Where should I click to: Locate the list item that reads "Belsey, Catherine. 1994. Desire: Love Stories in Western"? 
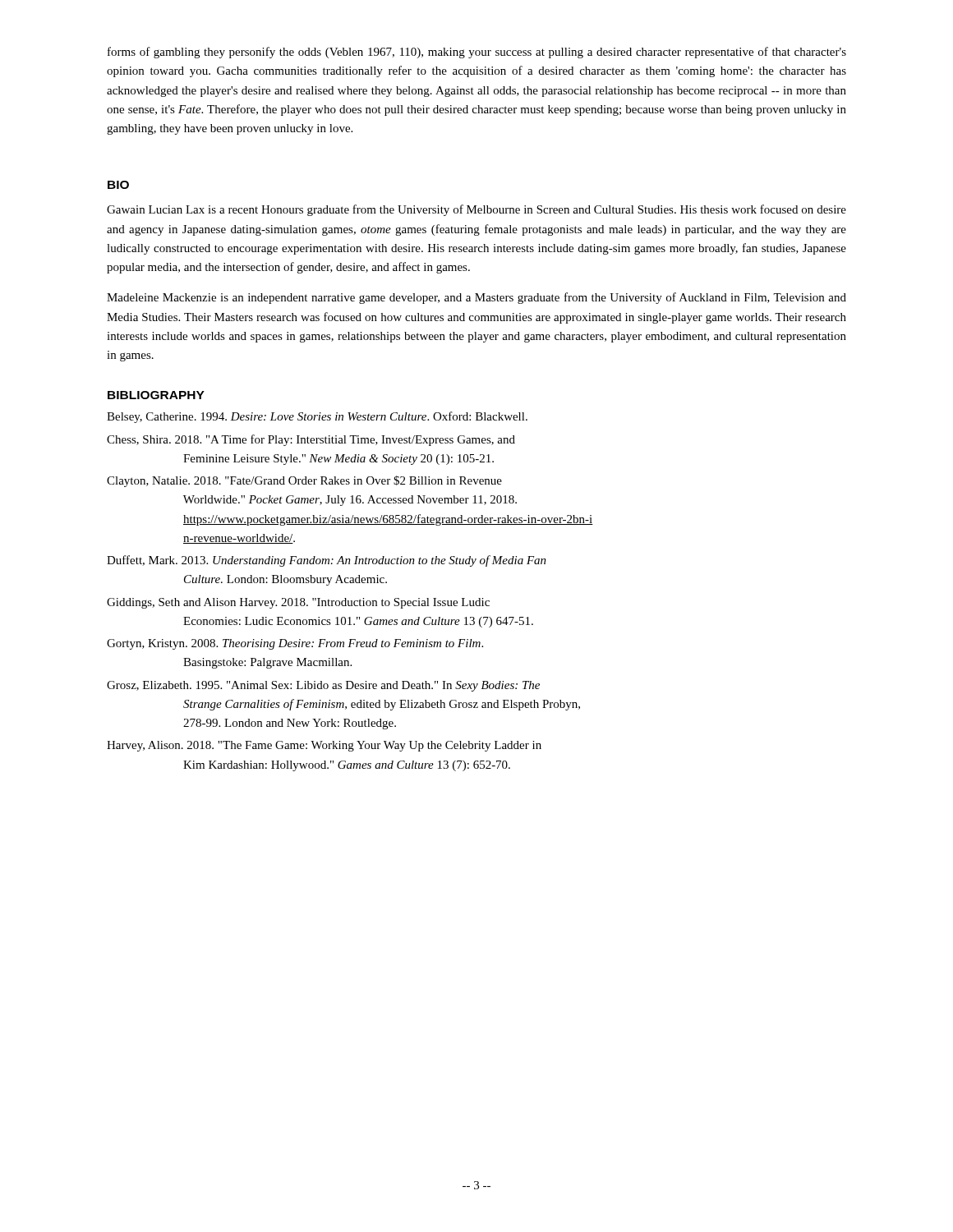pyautogui.click(x=317, y=417)
